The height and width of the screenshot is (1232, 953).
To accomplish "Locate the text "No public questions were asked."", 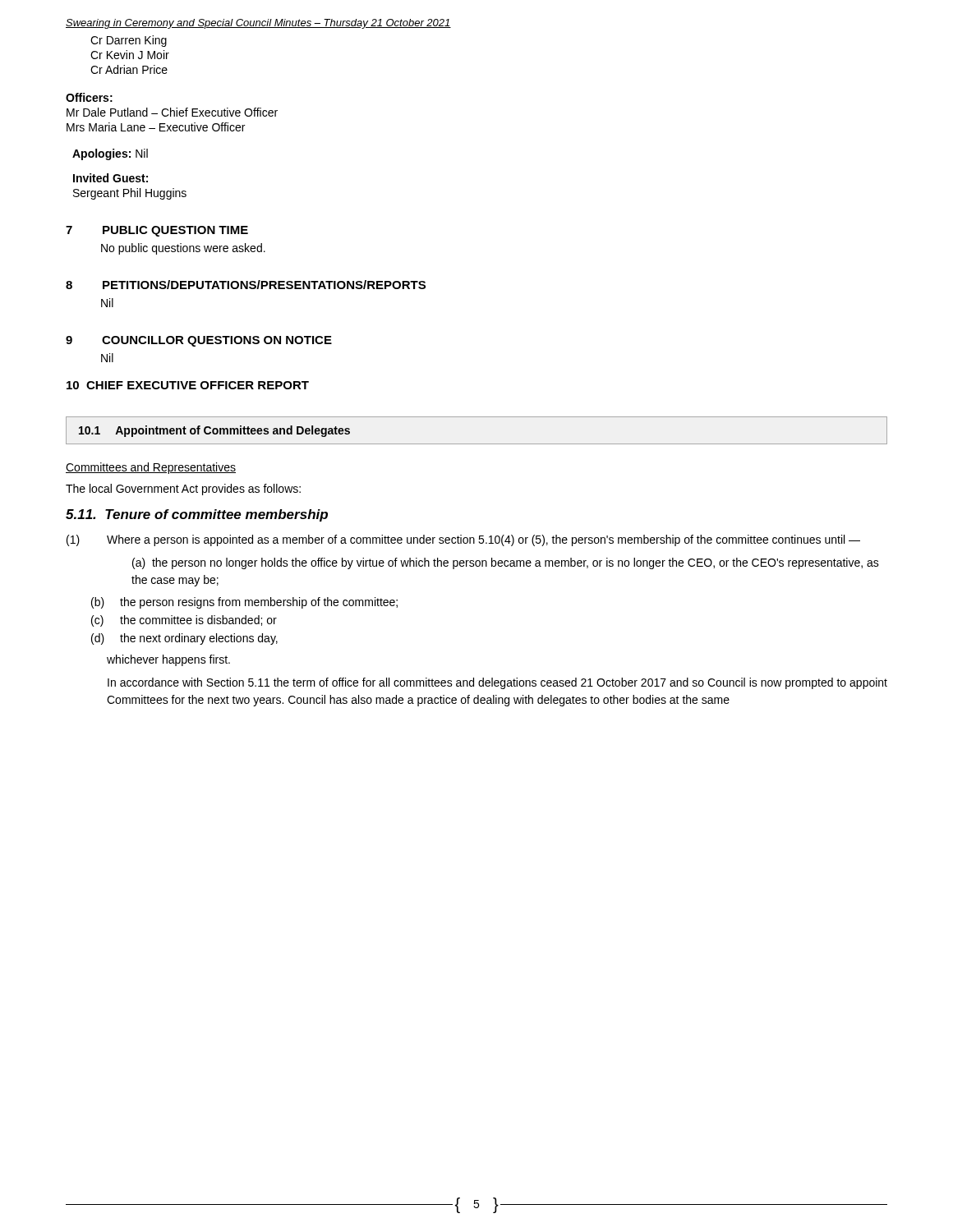I will coord(183,248).
